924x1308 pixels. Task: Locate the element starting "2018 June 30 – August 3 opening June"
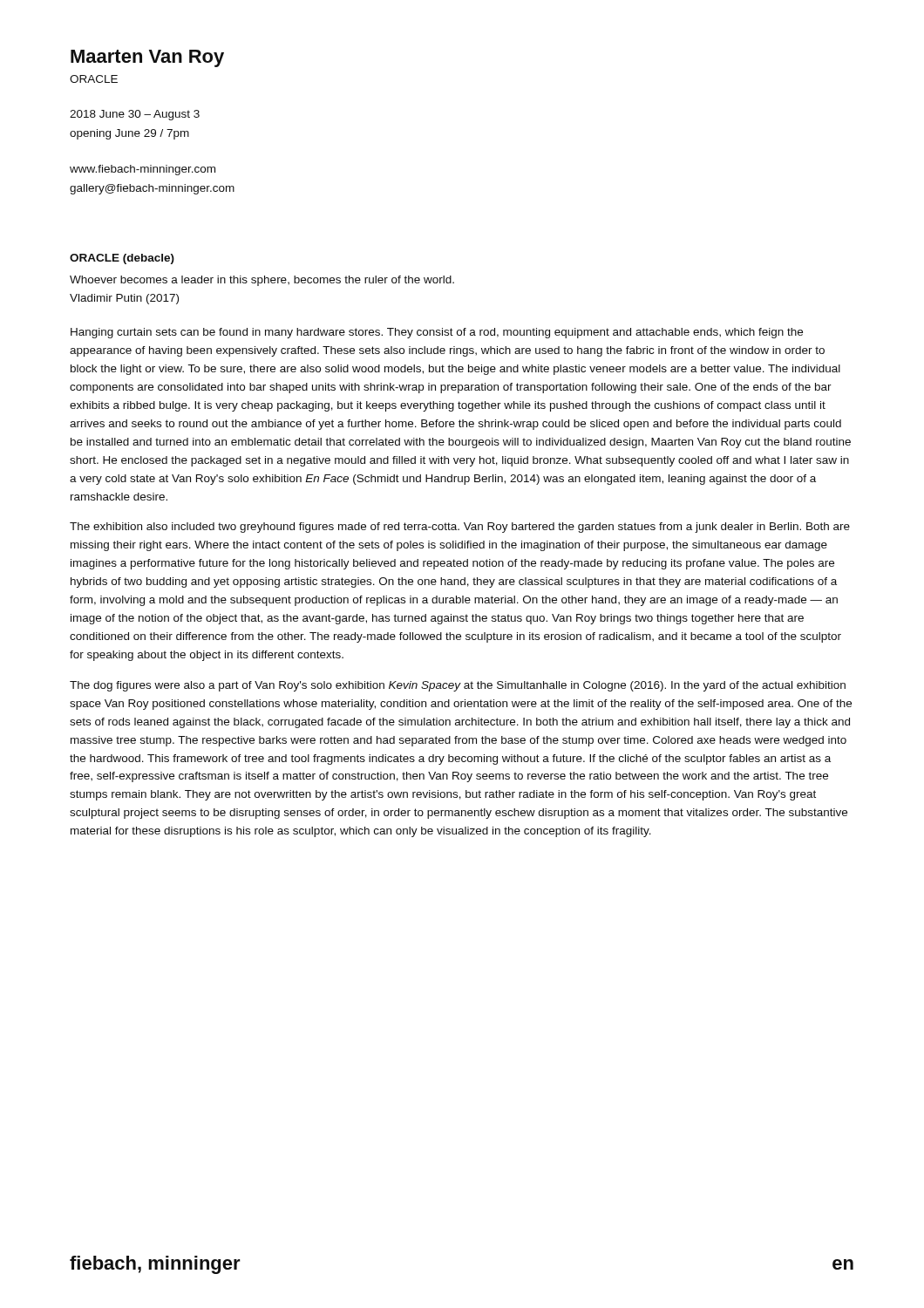point(135,123)
